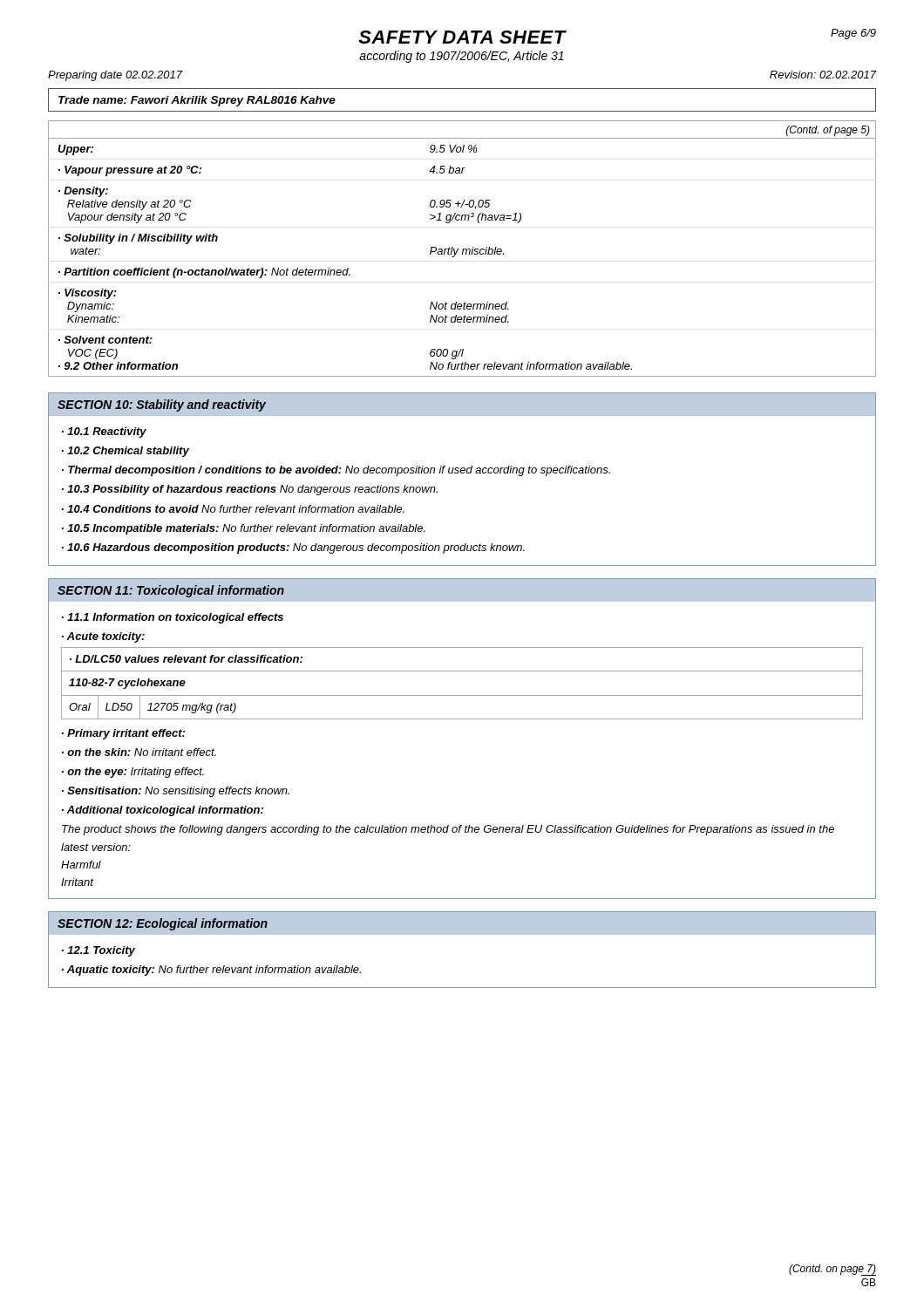Click on the section header that reads "SECTION 11: Toxicological"
This screenshot has height=1308, width=924.
tap(462, 739)
